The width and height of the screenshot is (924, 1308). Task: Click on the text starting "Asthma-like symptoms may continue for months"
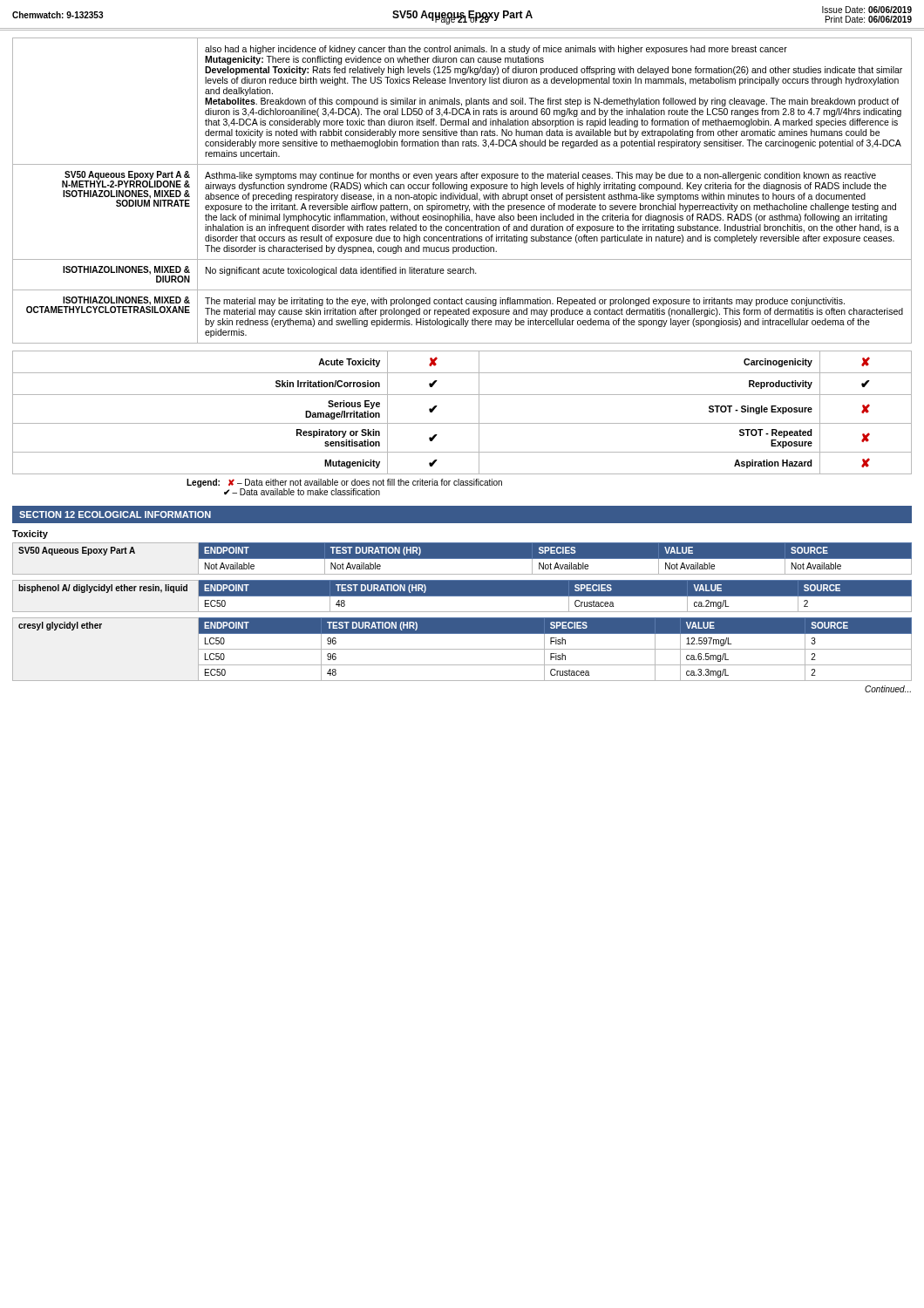[x=552, y=212]
